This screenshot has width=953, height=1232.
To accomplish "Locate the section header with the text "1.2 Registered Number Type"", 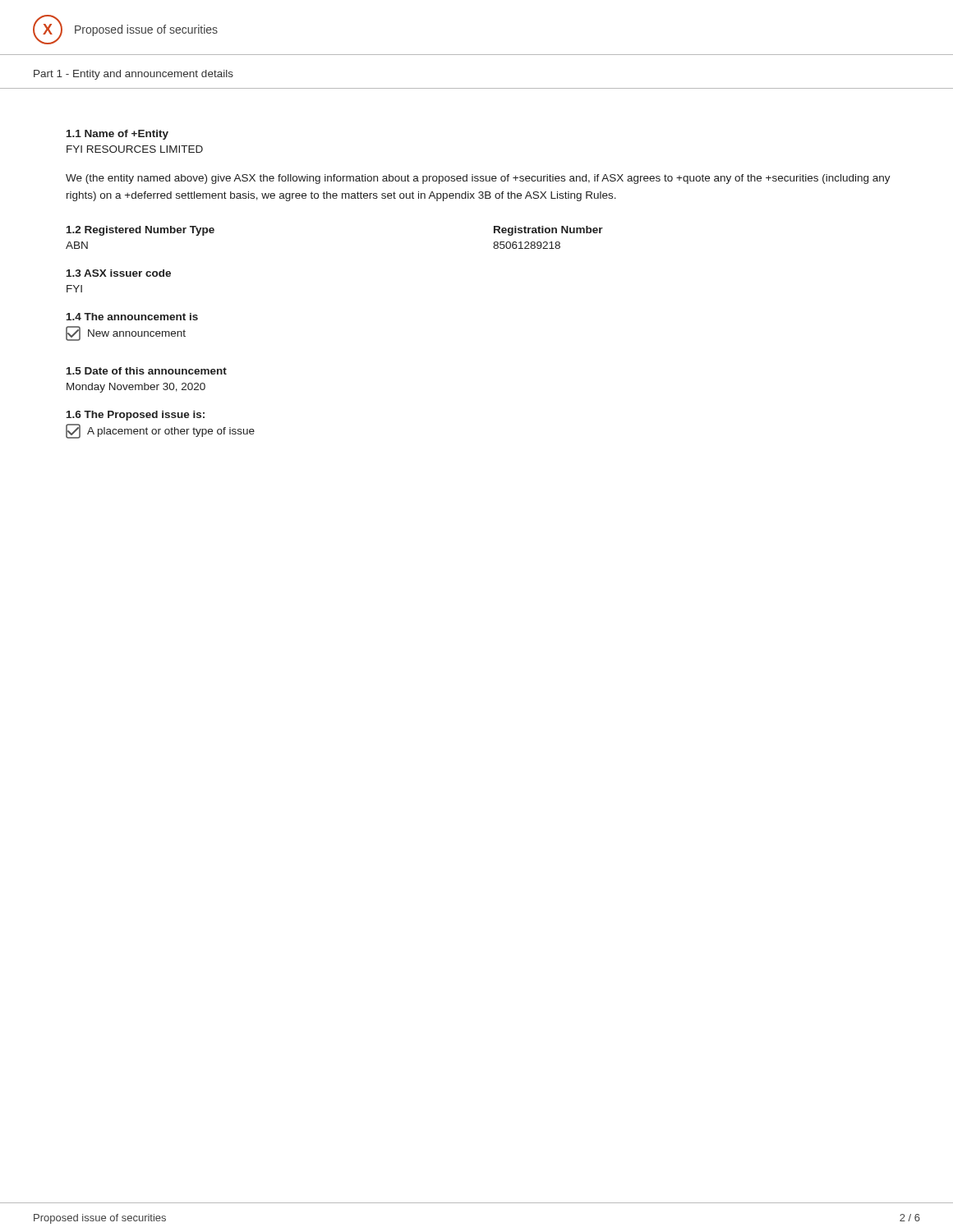I will click(x=140, y=229).
